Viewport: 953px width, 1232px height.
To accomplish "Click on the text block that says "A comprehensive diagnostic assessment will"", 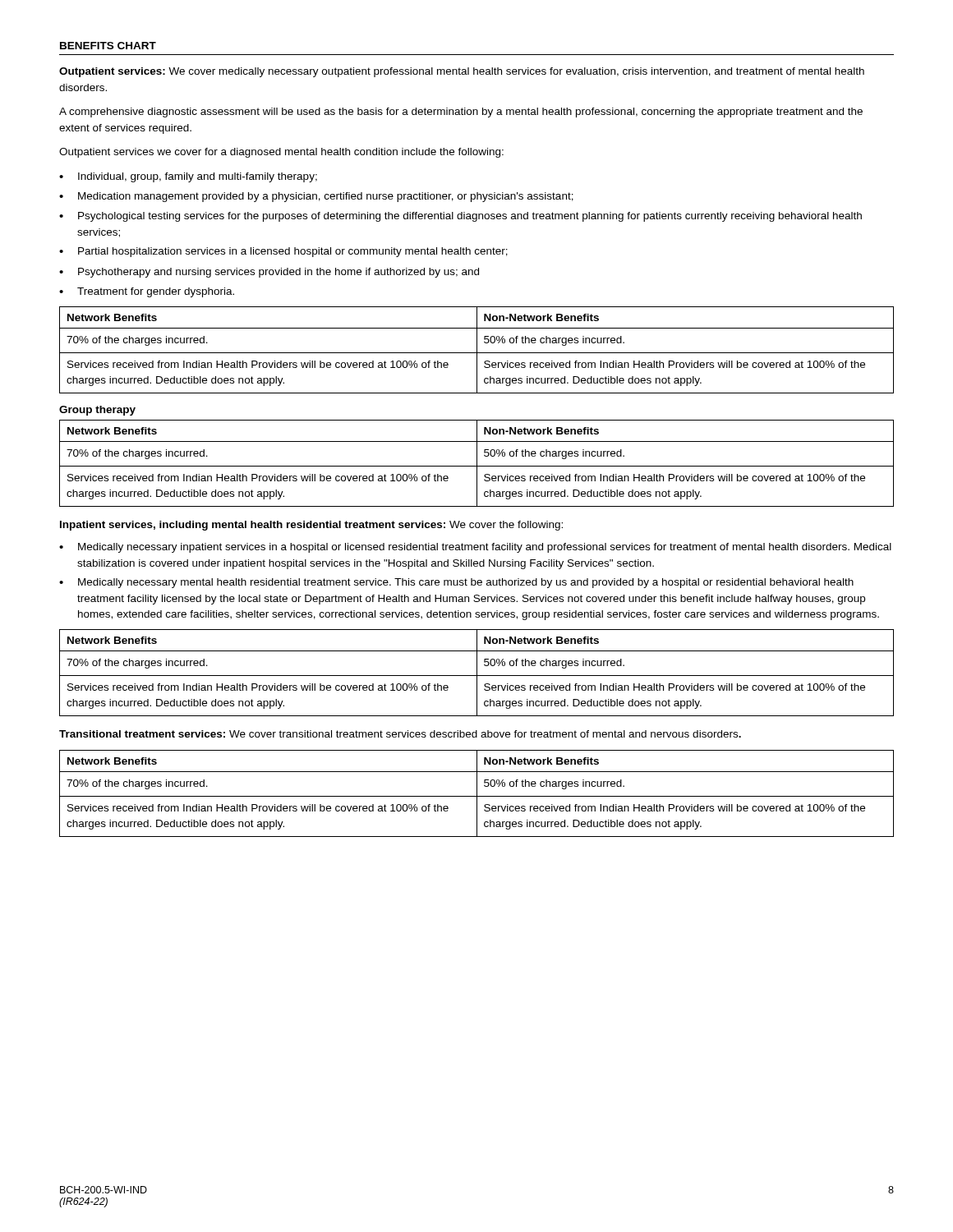I will [461, 119].
